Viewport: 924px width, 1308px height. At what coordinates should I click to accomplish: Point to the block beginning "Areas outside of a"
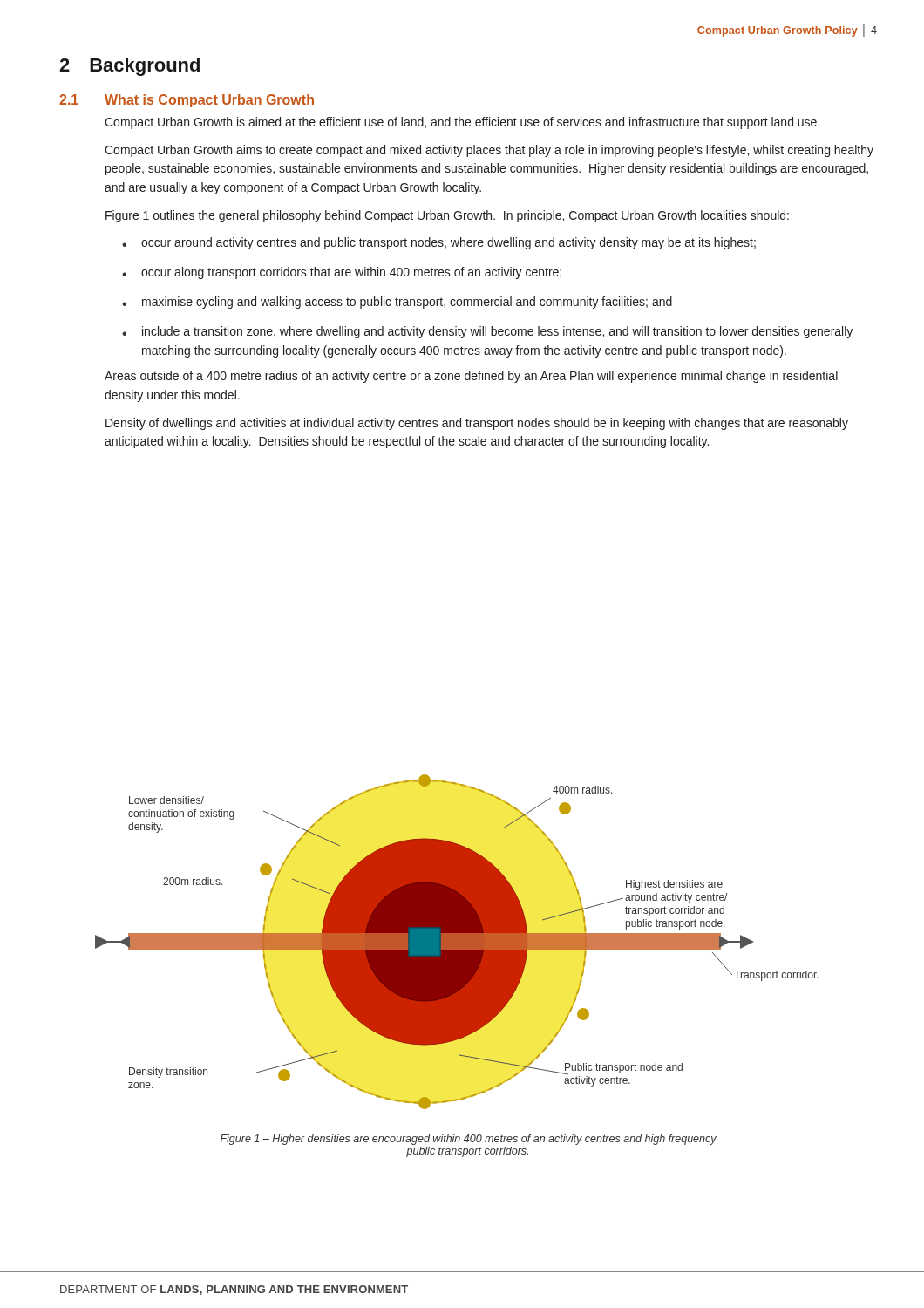471,385
